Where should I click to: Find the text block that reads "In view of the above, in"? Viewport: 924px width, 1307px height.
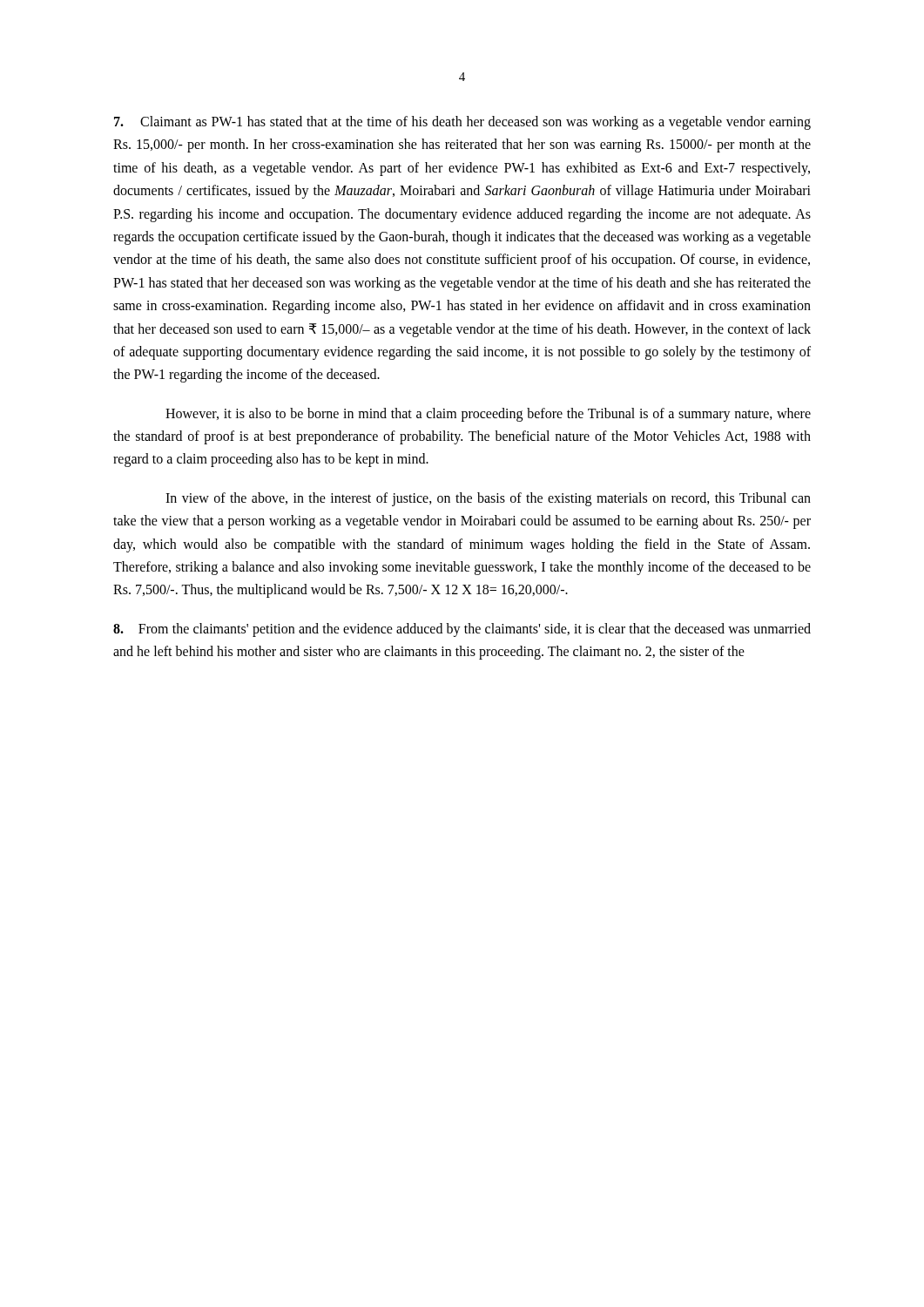point(462,544)
